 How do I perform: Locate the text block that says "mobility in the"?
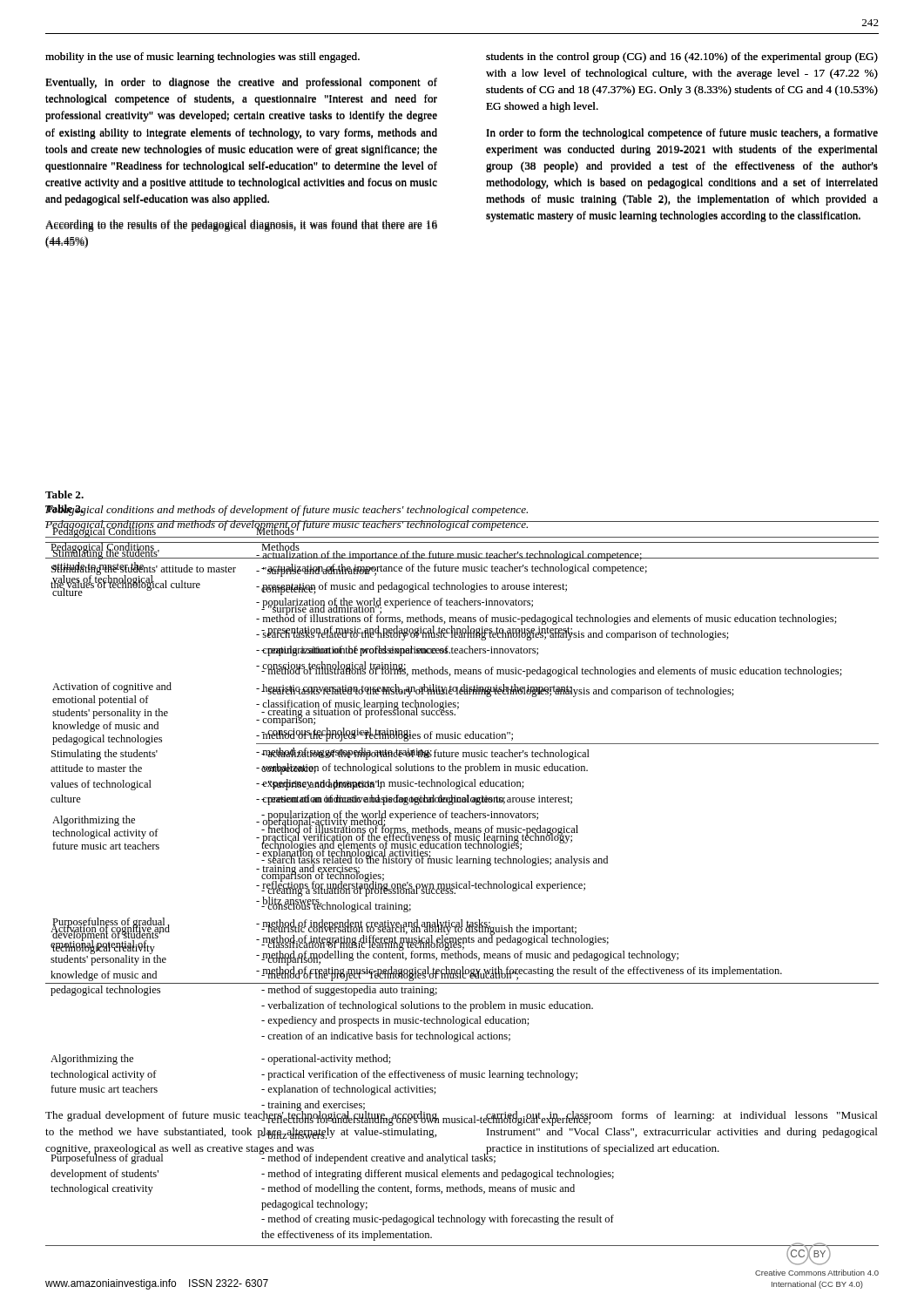click(241, 149)
